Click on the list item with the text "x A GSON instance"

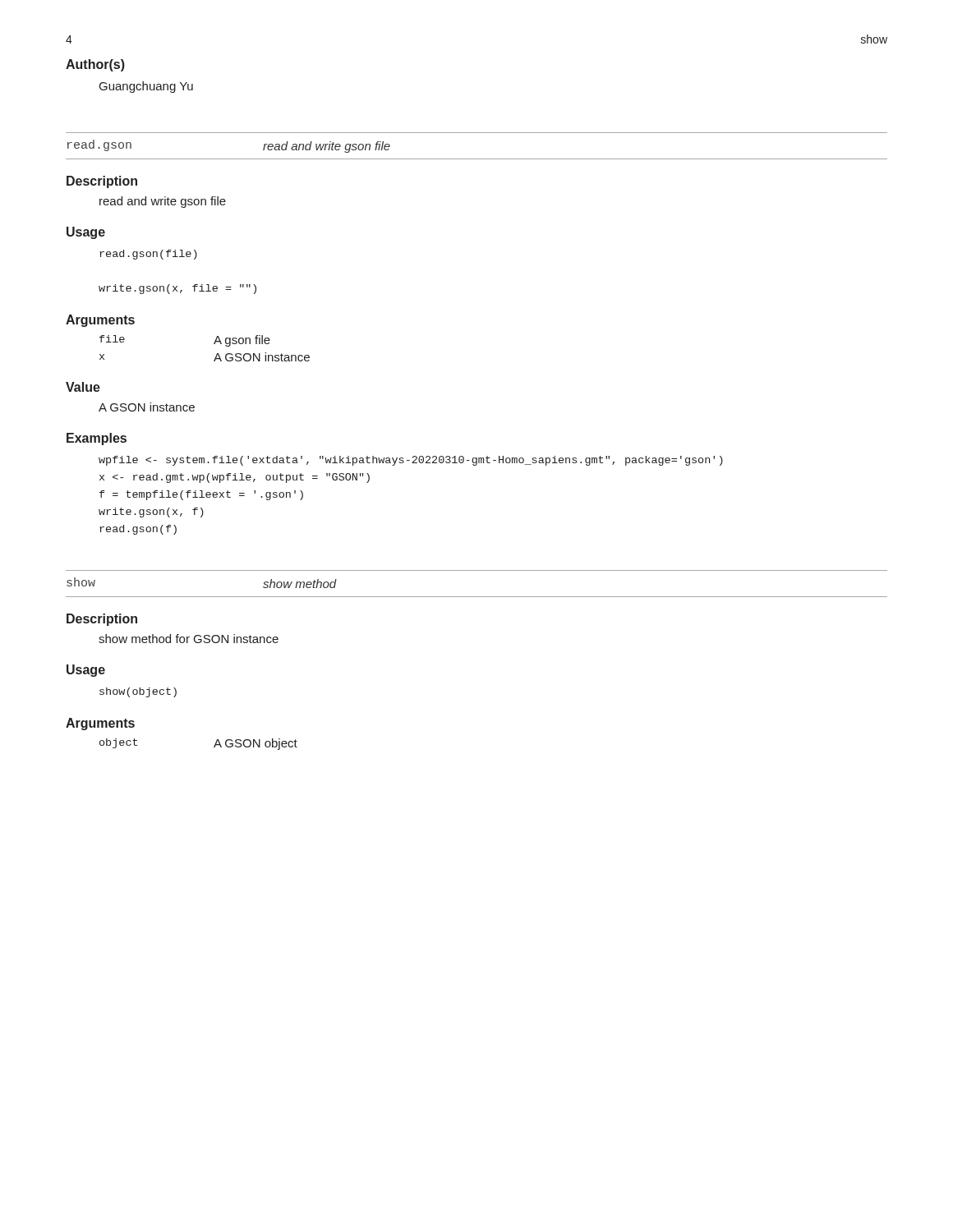[x=204, y=357]
